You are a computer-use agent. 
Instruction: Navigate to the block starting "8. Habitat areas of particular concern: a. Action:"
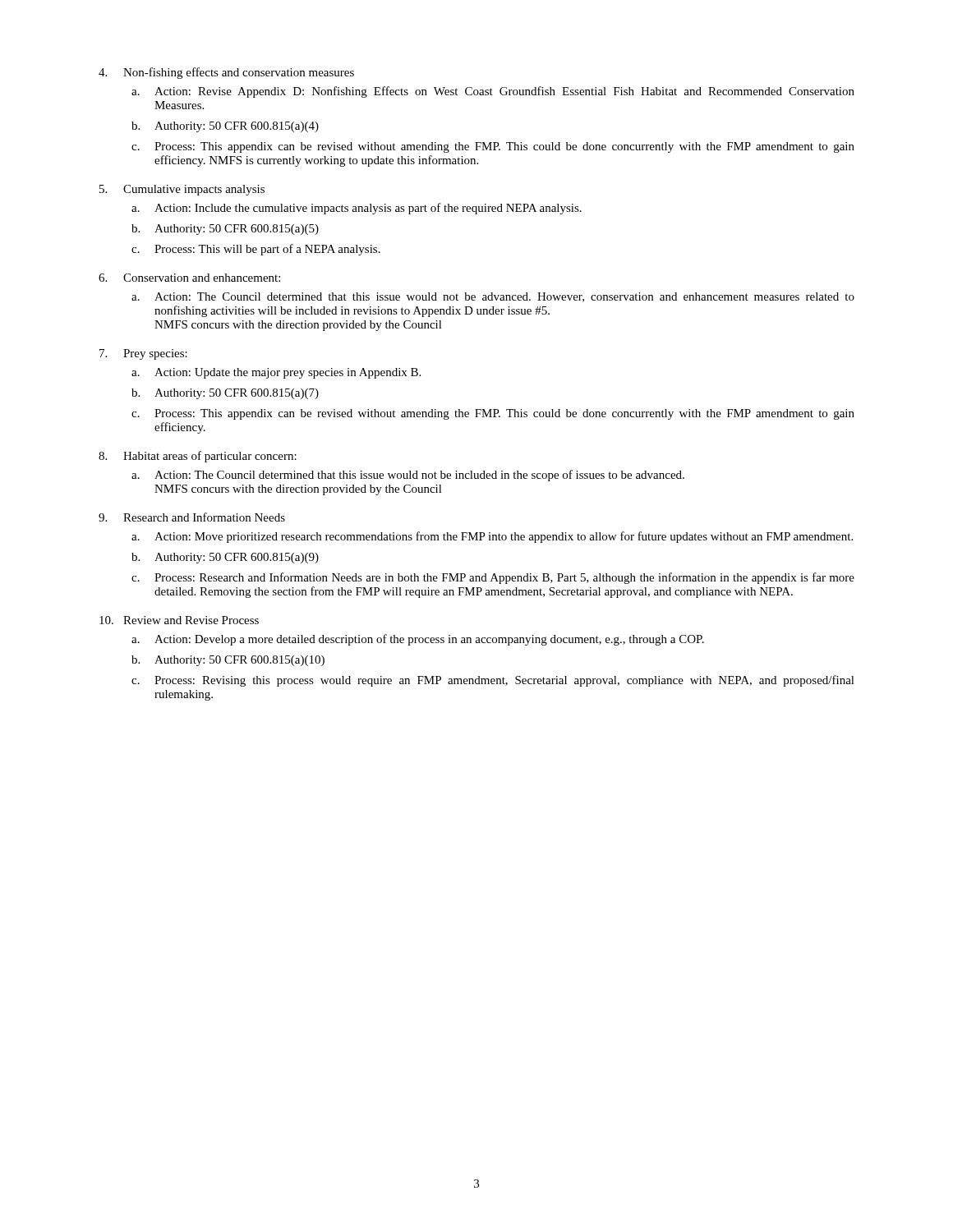pyautogui.click(x=476, y=473)
